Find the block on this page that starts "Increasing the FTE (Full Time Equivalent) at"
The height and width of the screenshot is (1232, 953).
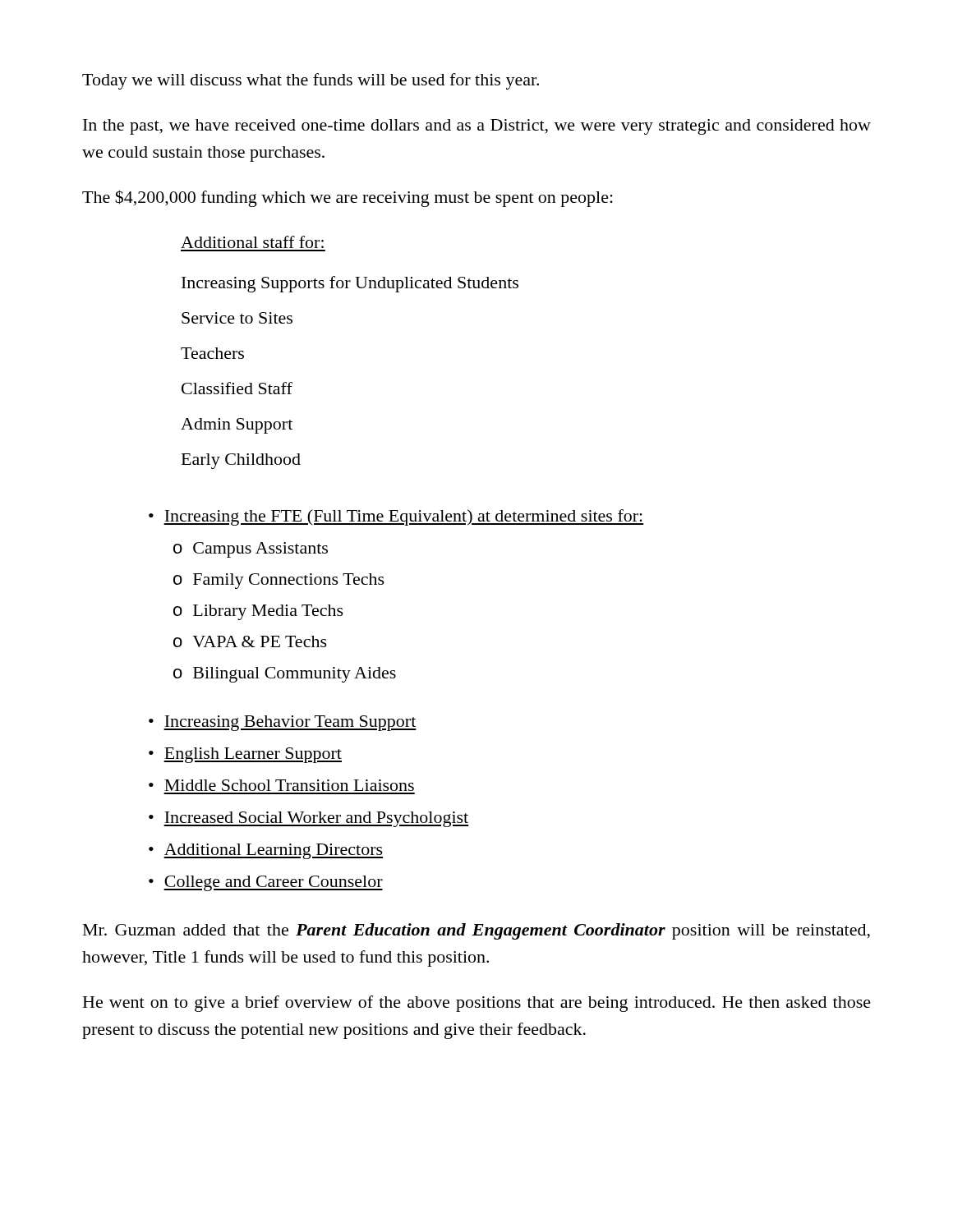(x=404, y=515)
